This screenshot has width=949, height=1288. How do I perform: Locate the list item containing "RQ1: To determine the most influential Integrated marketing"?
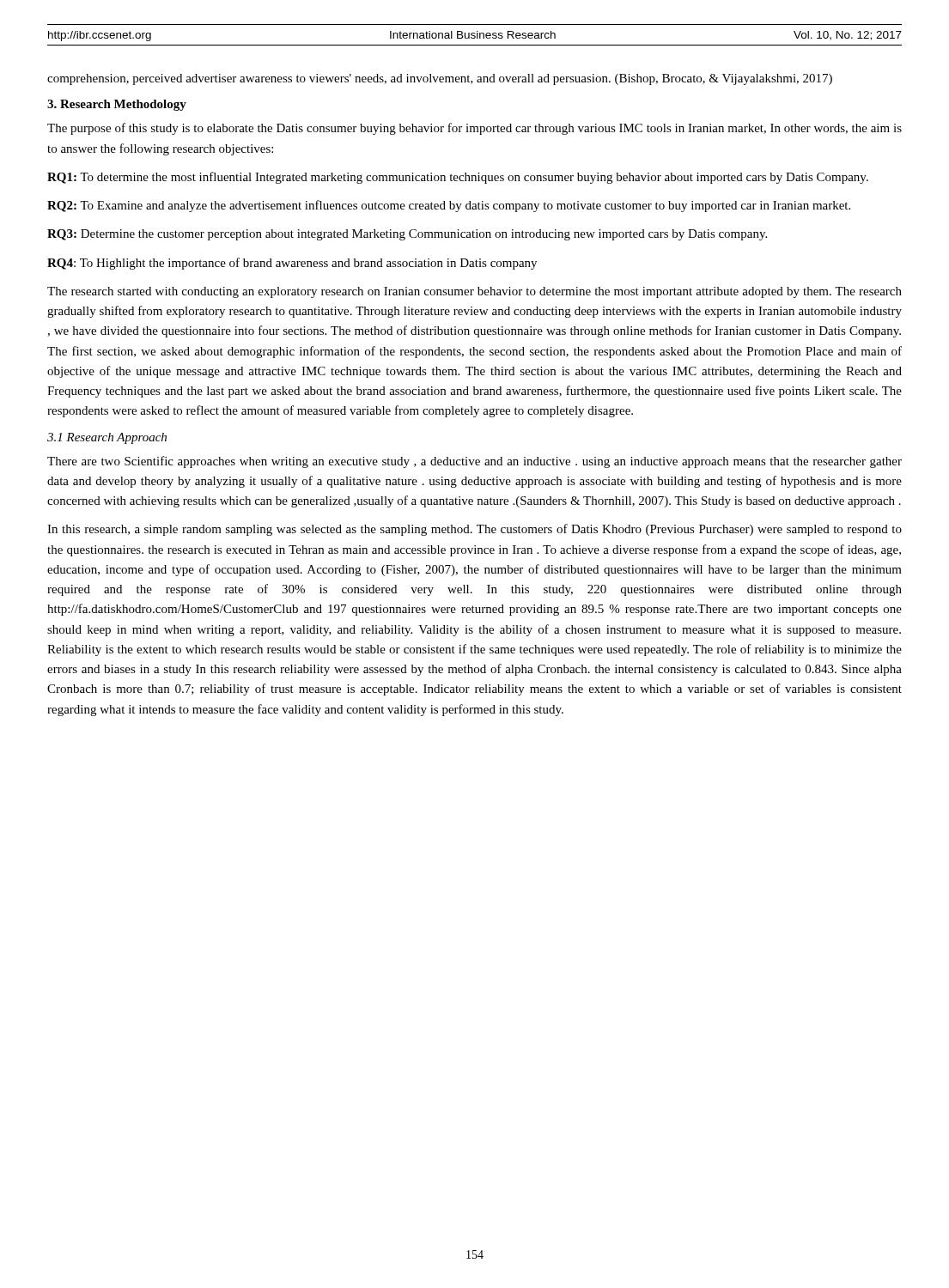474,177
